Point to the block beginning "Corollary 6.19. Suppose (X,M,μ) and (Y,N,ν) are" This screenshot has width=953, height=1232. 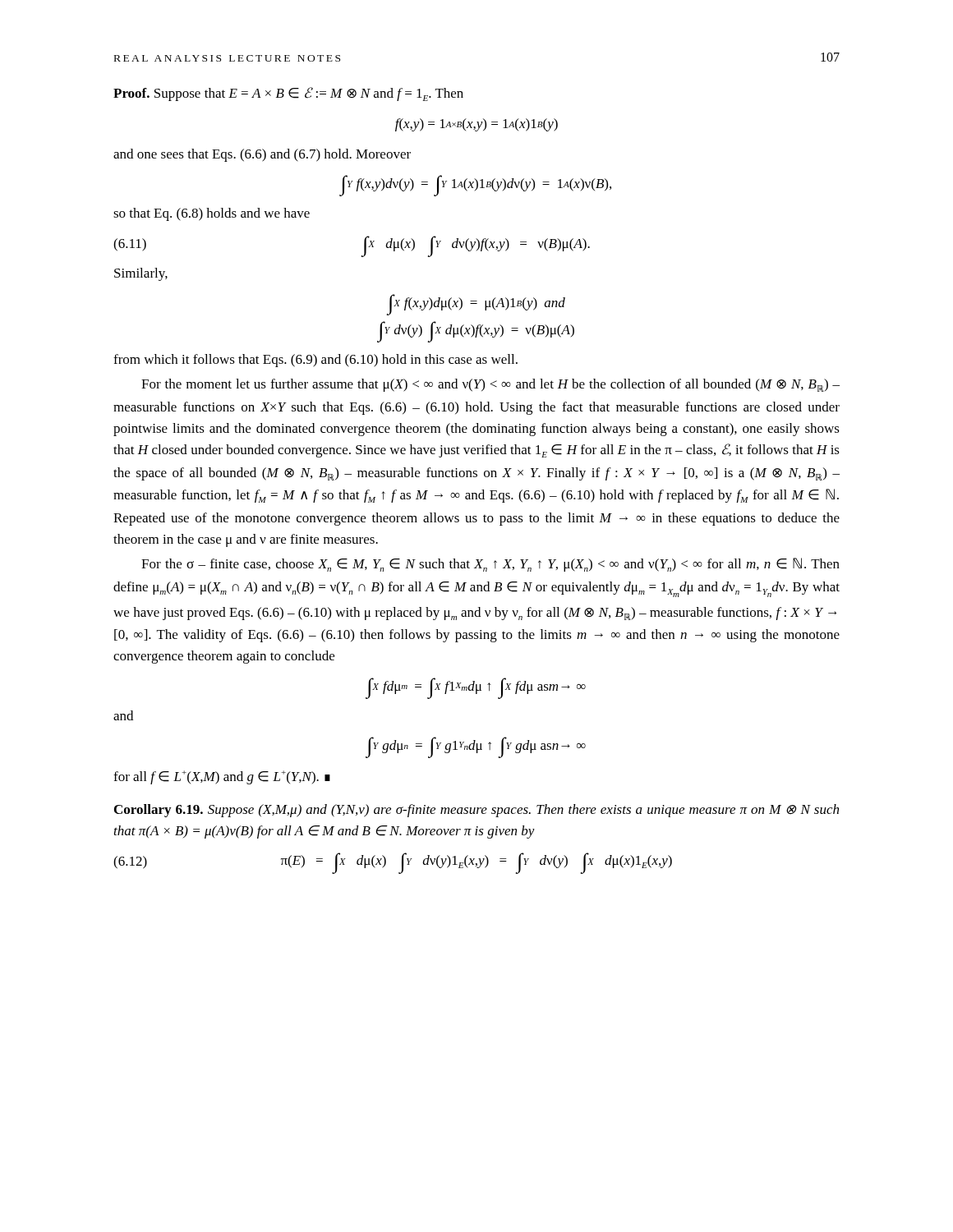tap(476, 821)
